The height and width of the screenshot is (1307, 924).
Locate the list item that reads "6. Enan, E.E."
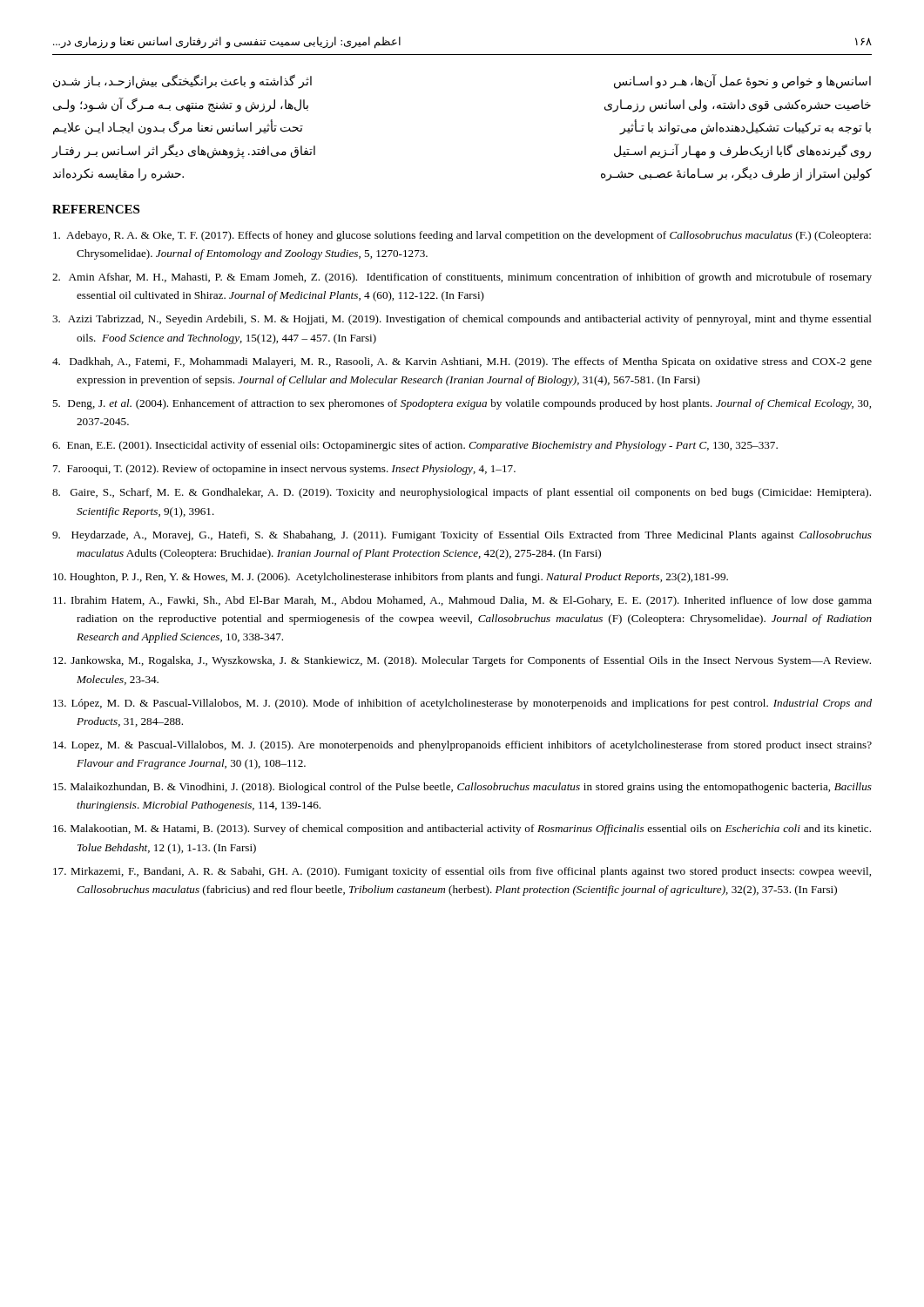tap(415, 445)
